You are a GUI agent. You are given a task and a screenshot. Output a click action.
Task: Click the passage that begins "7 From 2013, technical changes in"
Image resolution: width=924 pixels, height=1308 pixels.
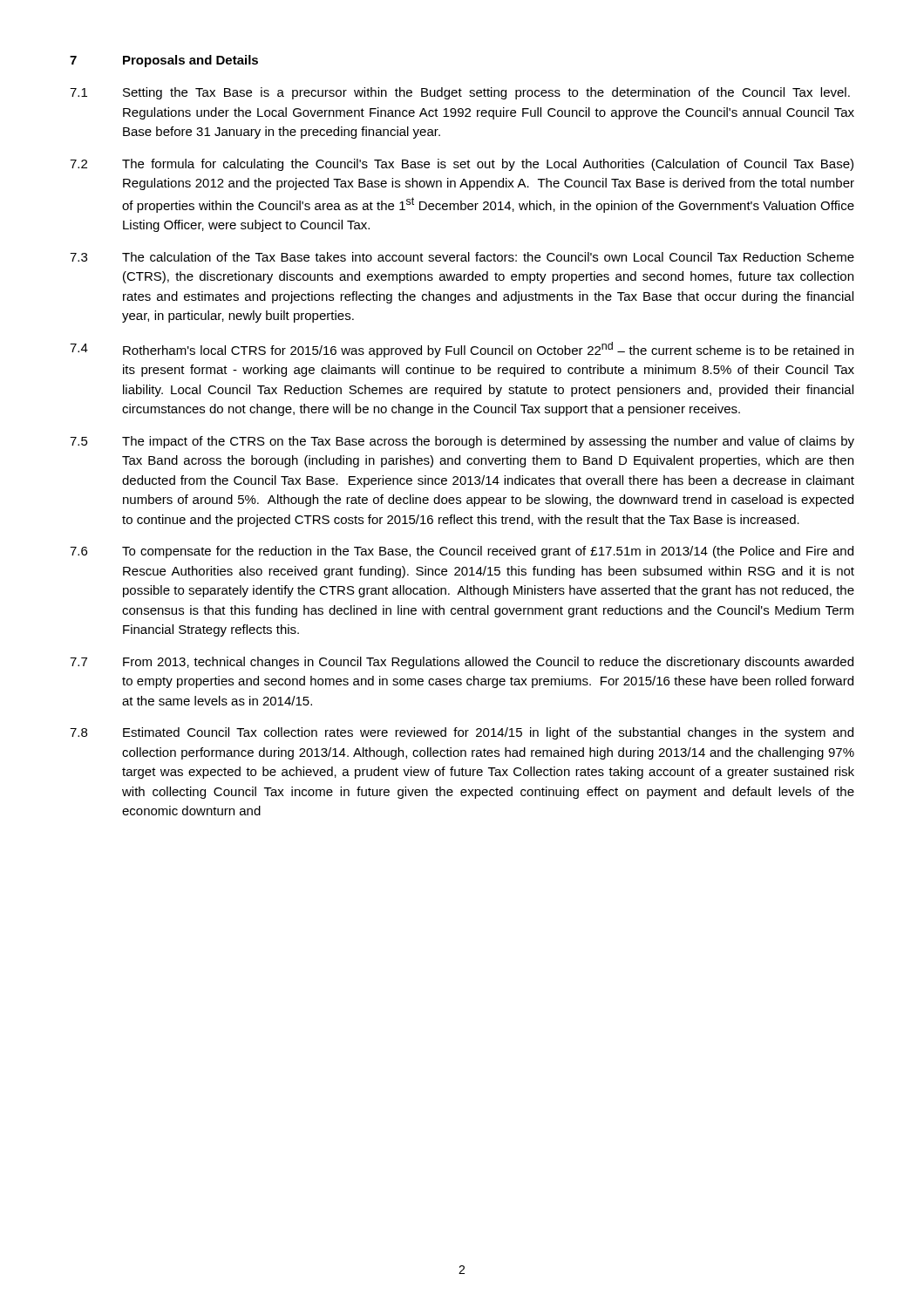462,681
